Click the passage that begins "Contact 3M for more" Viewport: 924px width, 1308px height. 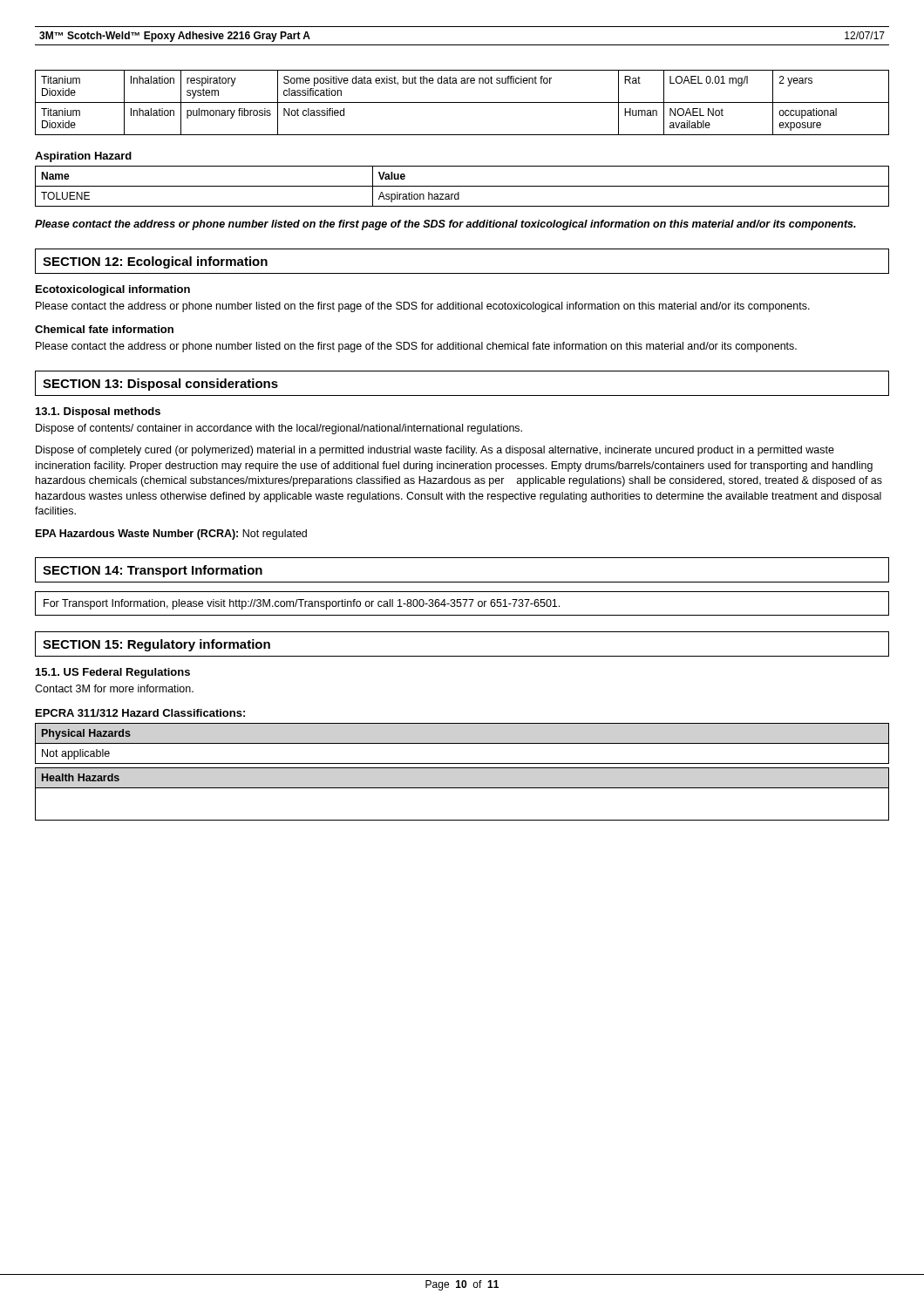[x=114, y=689]
